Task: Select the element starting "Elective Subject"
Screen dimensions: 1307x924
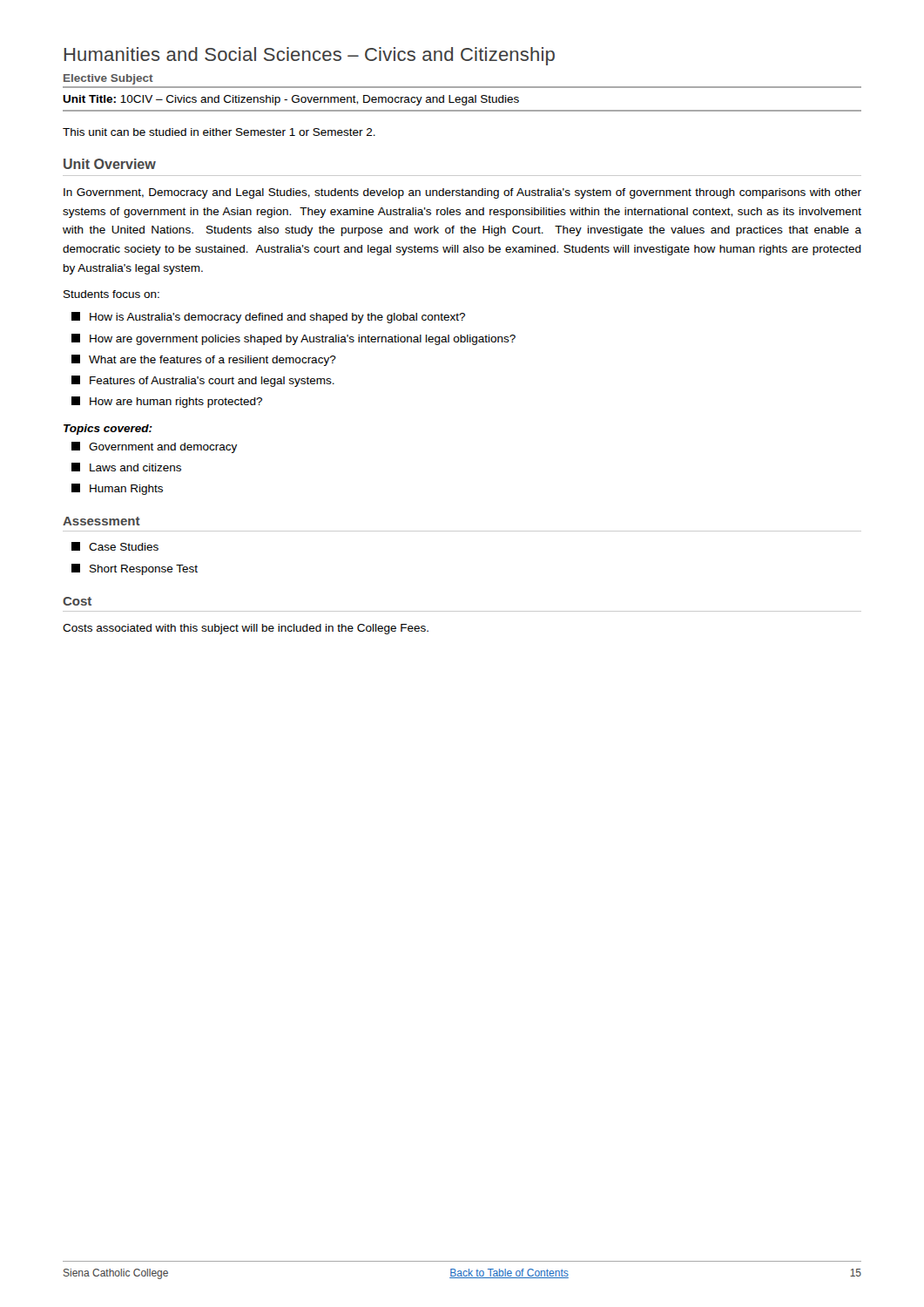Action: pyautogui.click(x=462, y=78)
